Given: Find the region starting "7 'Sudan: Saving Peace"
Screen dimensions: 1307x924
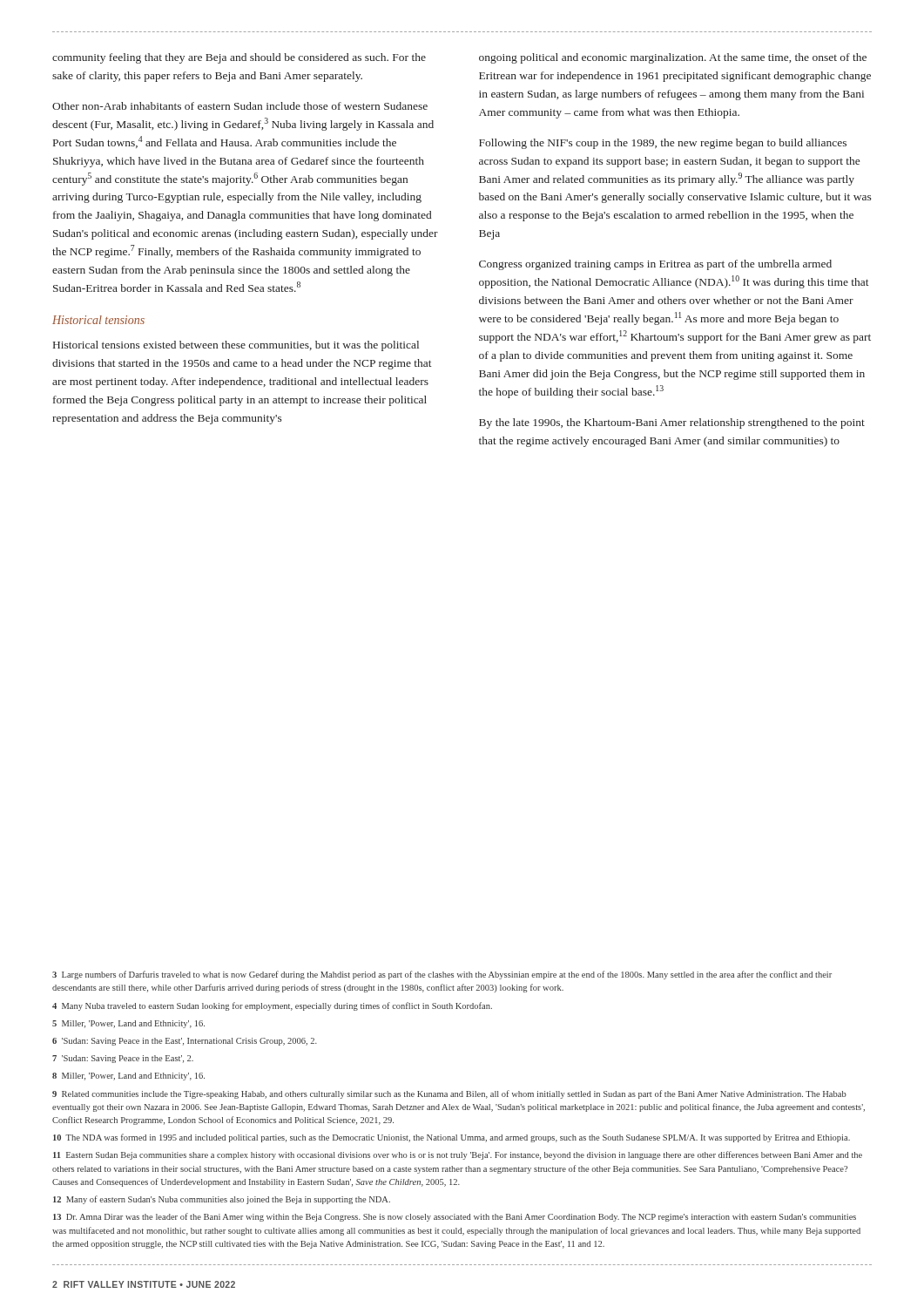Looking at the screenshot, I should point(123,1058).
